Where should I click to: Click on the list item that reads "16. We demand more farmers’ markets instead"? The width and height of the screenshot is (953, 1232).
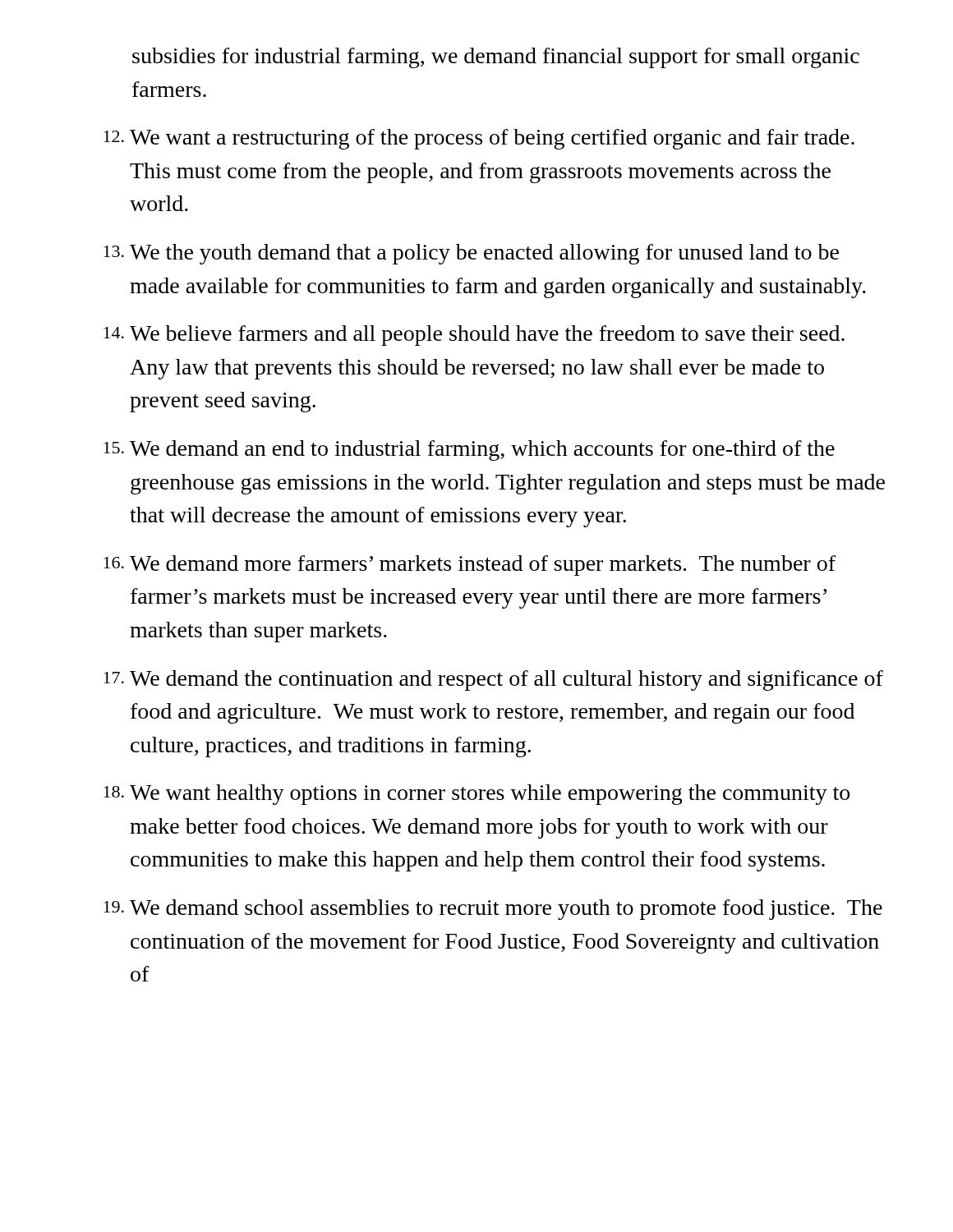pyautogui.click(x=485, y=597)
